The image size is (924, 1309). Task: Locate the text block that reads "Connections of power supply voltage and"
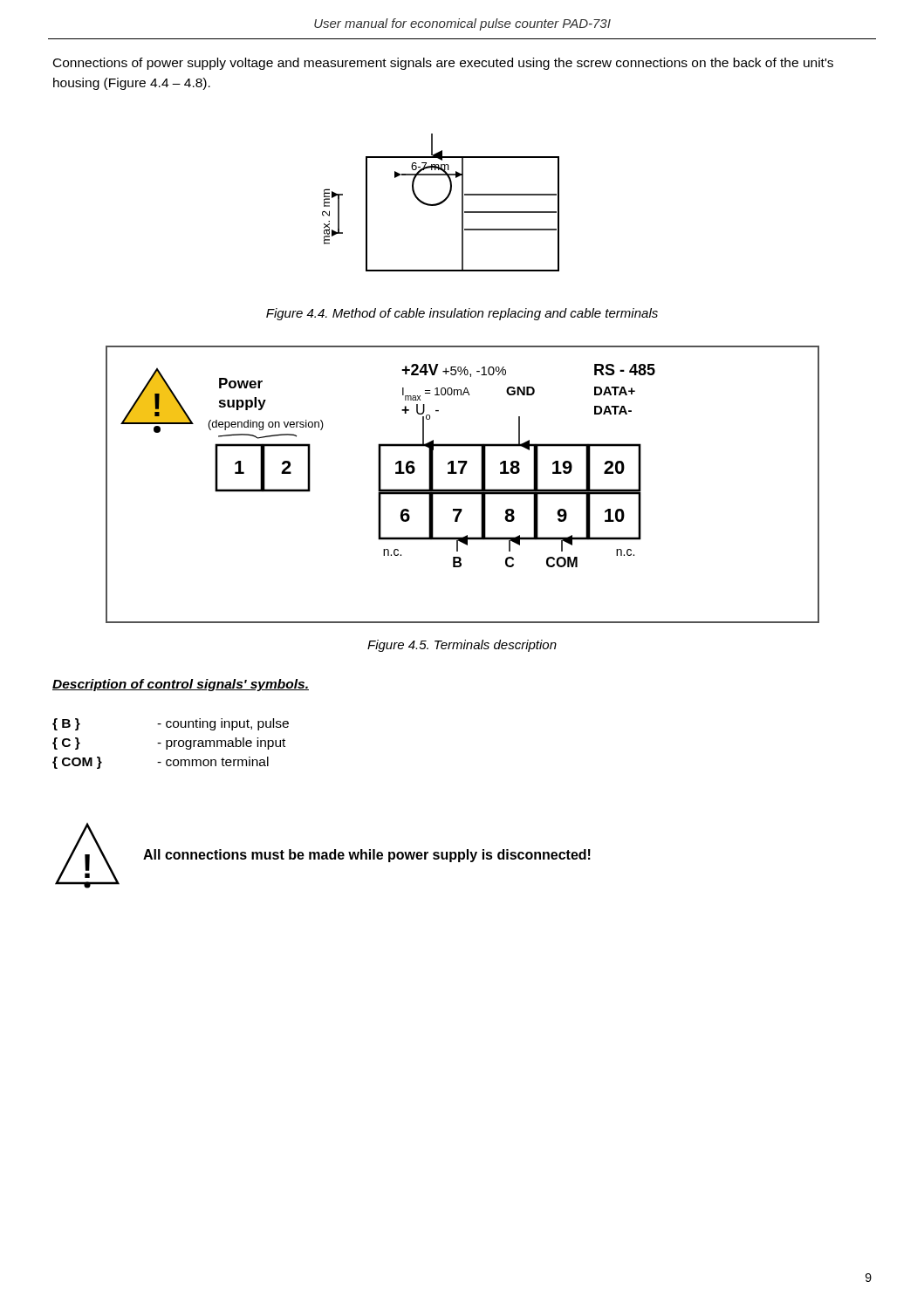[443, 73]
